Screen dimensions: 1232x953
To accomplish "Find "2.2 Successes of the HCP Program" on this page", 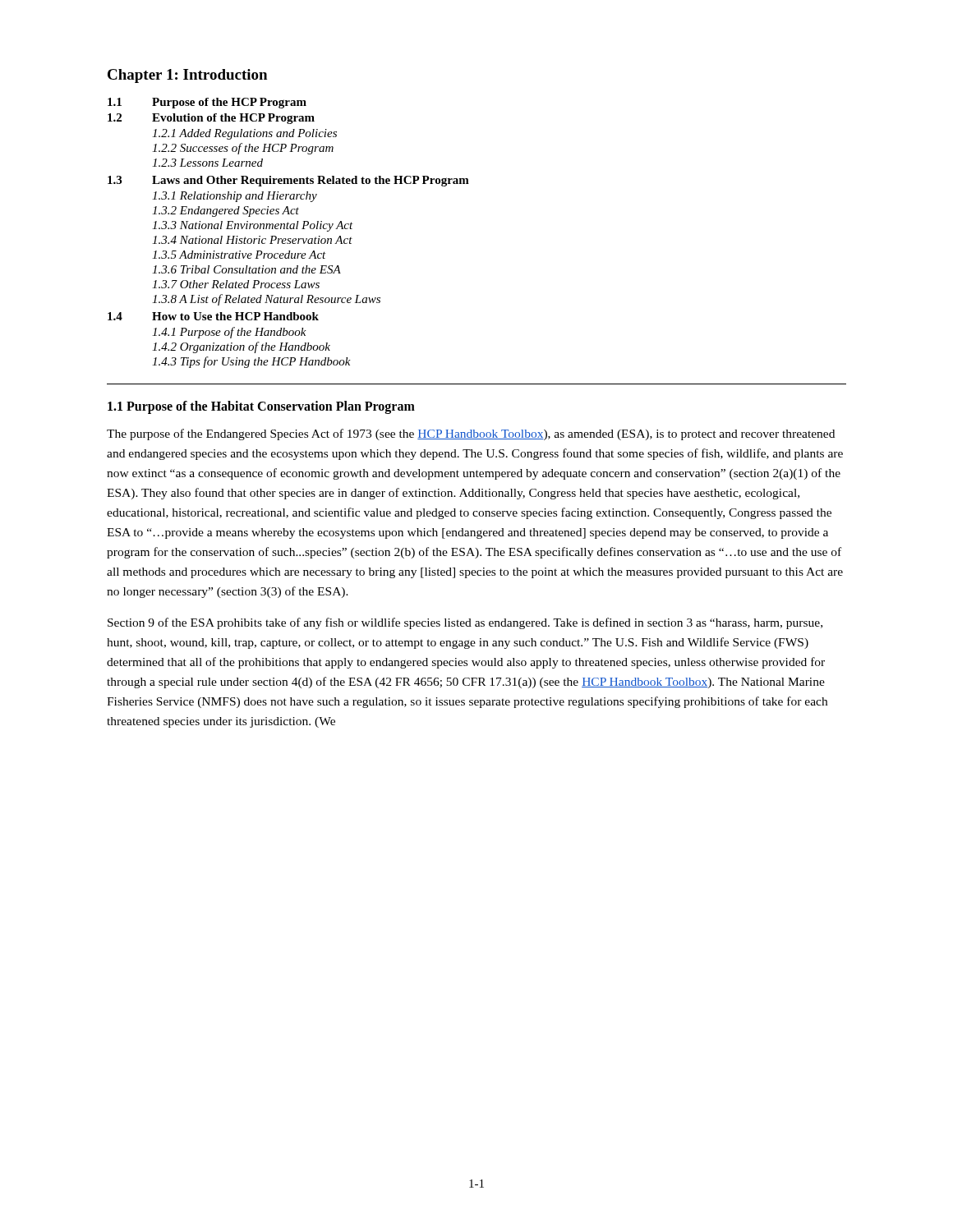I will tap(243, 148).
